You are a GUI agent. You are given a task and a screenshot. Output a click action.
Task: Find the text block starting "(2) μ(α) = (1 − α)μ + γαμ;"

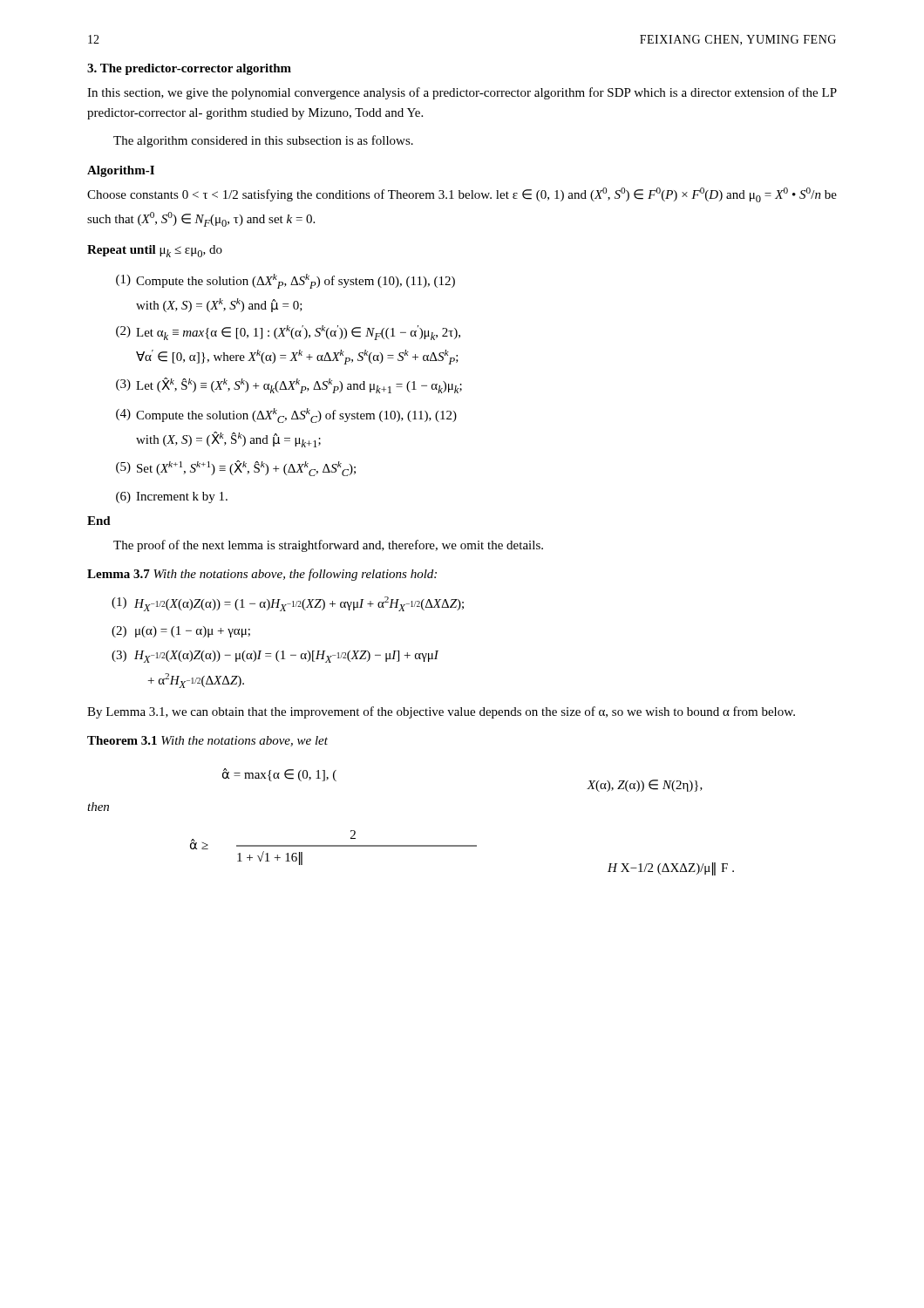181,632
